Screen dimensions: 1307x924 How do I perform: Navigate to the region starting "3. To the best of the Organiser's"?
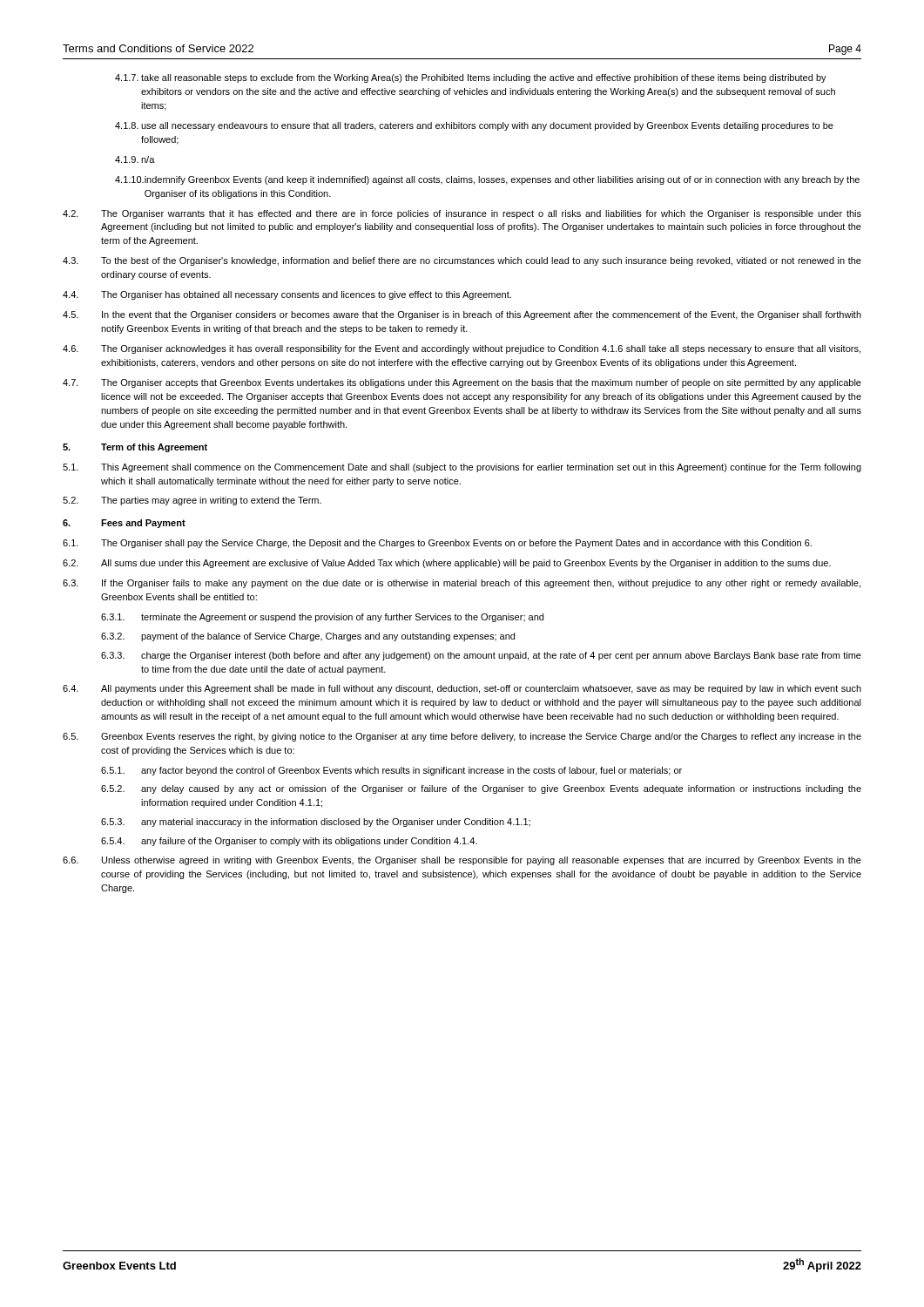tap(462, 269)
